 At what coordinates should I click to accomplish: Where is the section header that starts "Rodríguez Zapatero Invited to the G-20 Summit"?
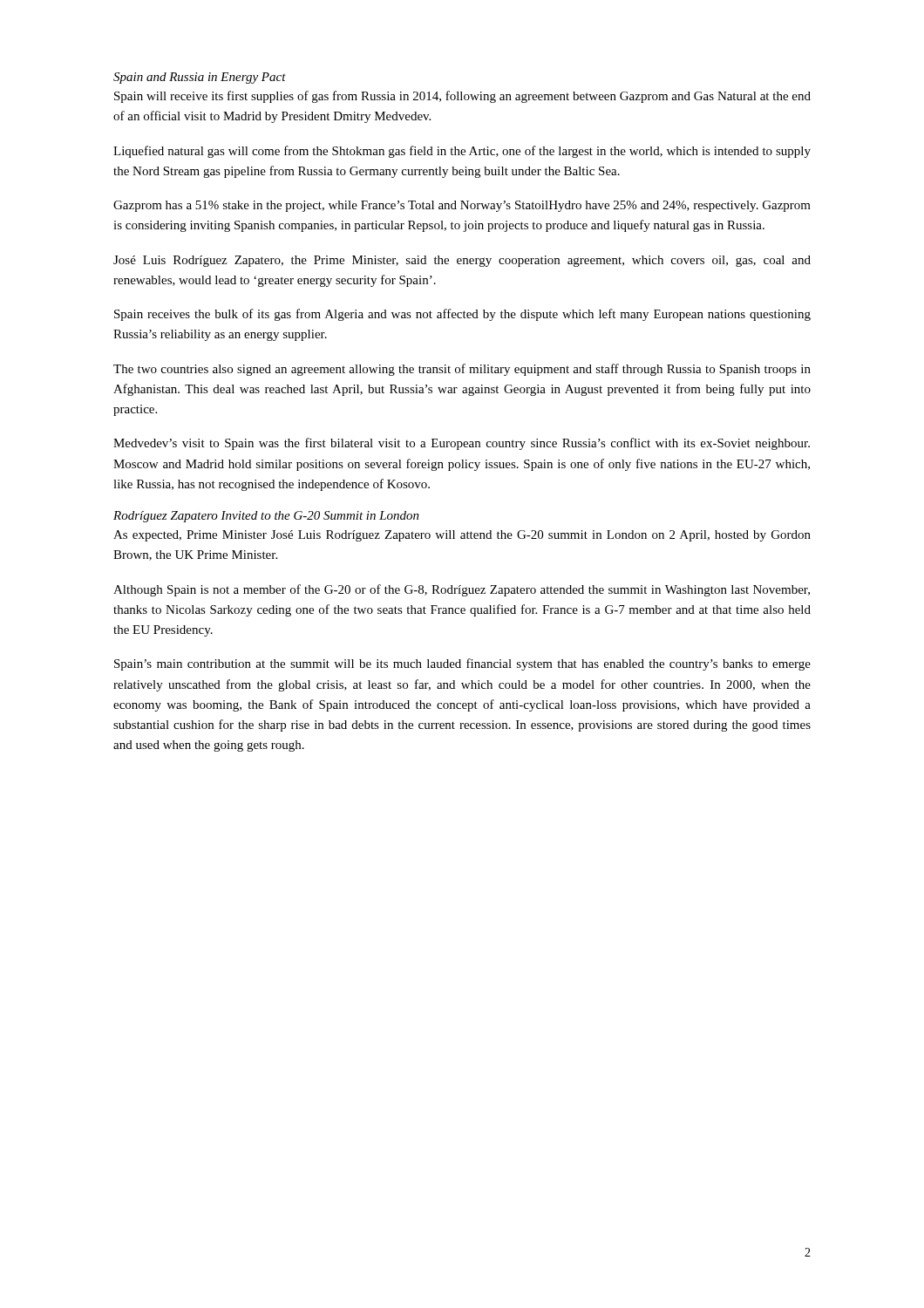[266, 517]
